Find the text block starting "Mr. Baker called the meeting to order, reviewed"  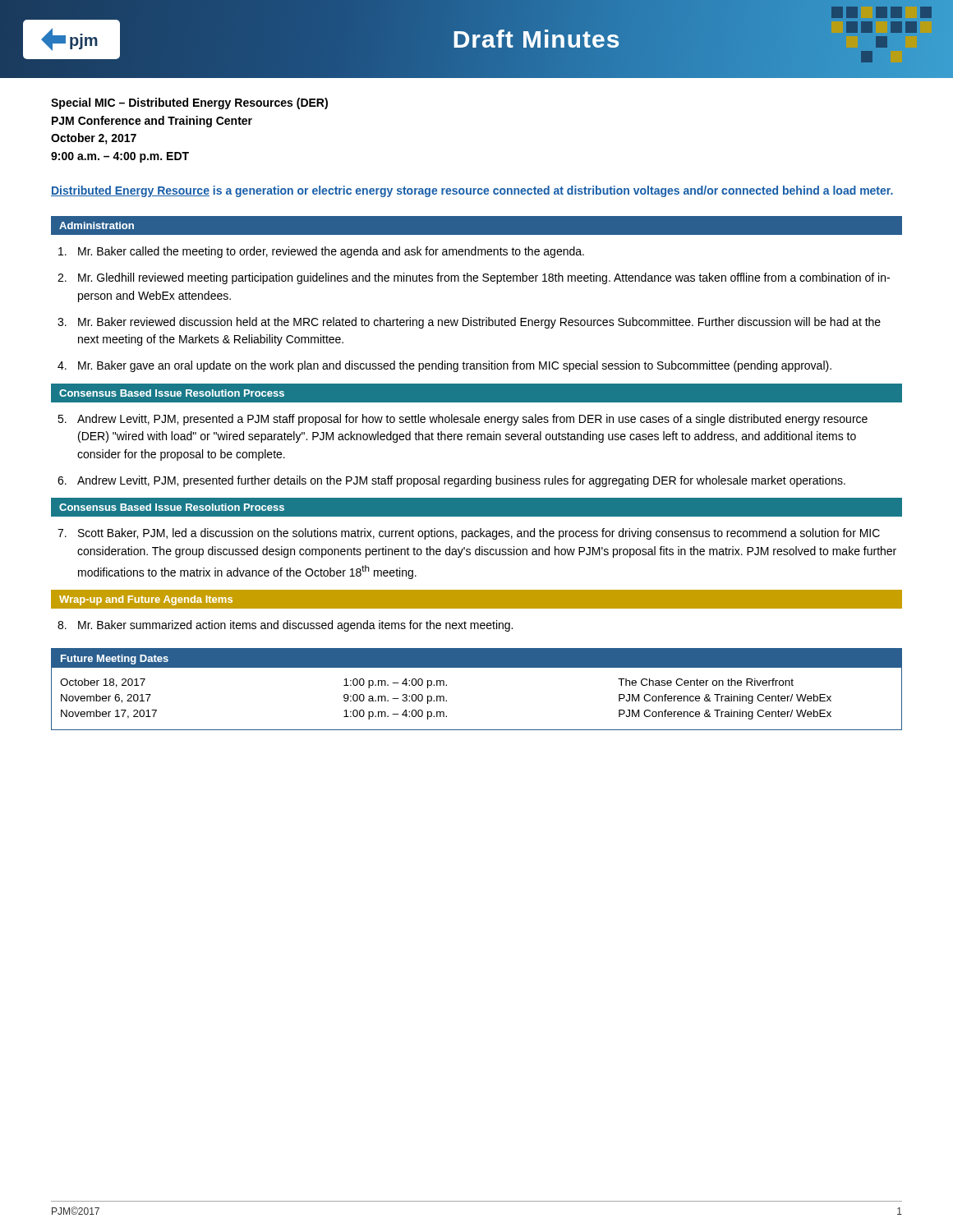pos(321,252)
